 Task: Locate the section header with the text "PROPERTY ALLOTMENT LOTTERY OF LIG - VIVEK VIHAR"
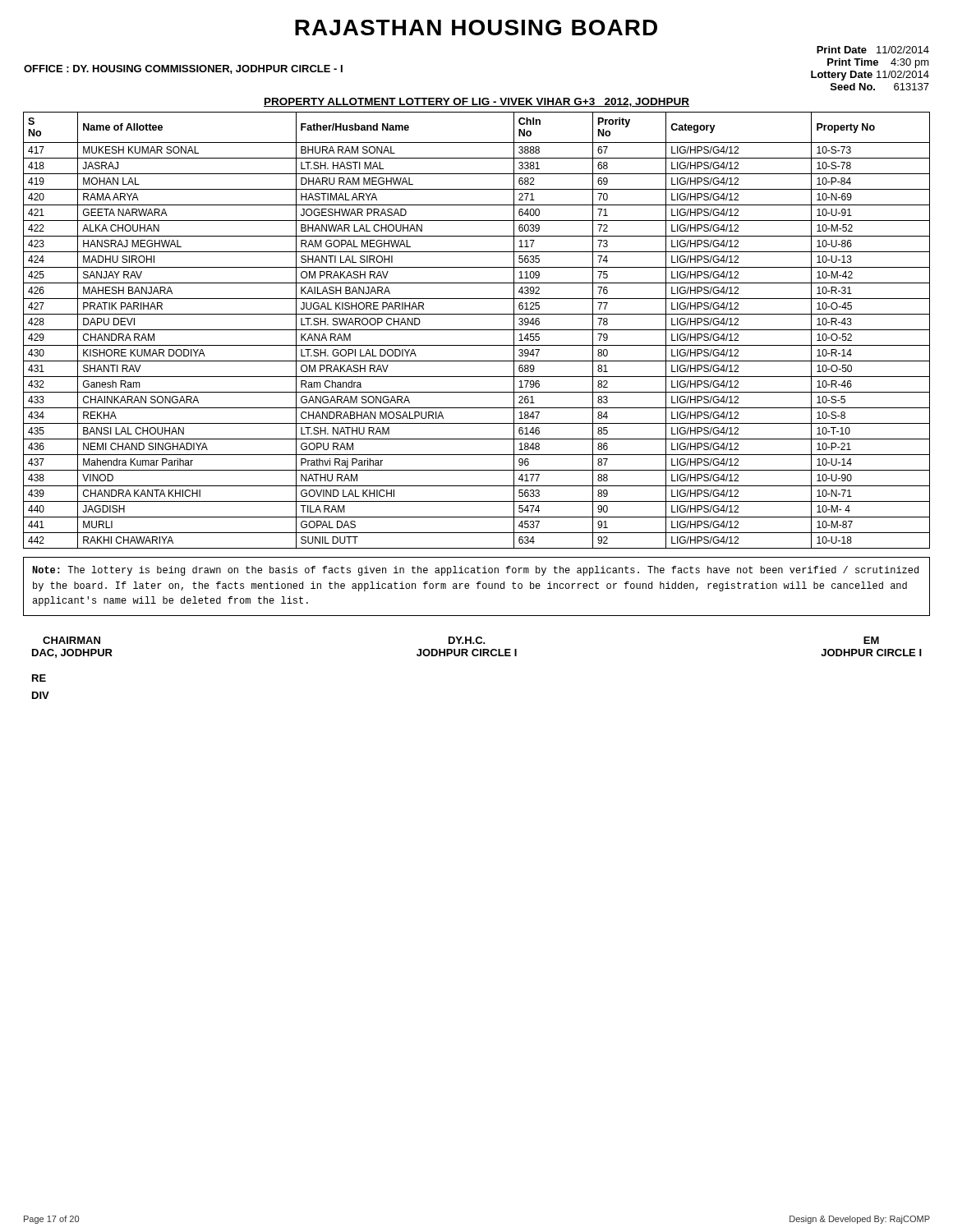point(476,101)
